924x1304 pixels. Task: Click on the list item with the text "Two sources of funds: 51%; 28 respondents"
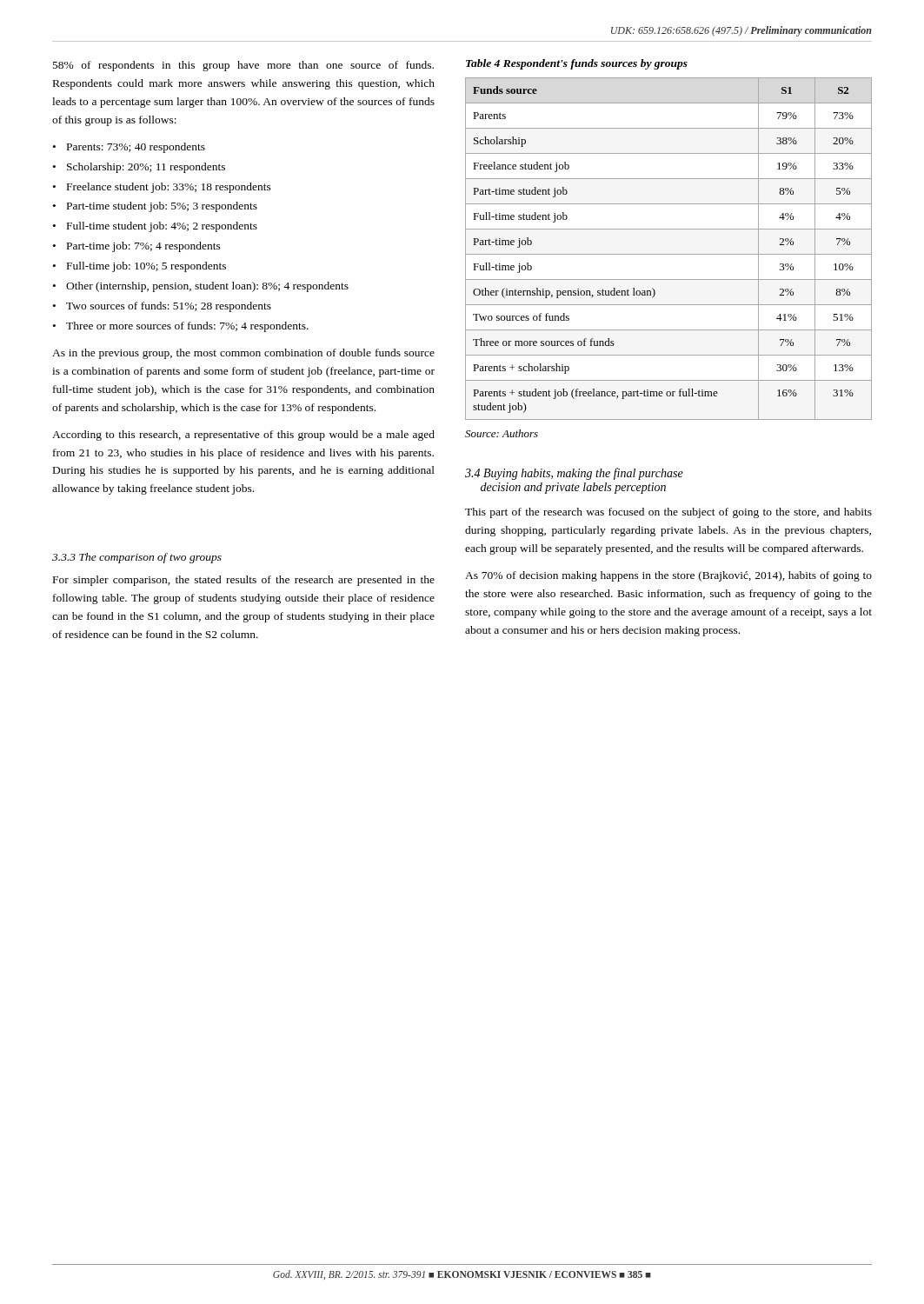[169, 306]
